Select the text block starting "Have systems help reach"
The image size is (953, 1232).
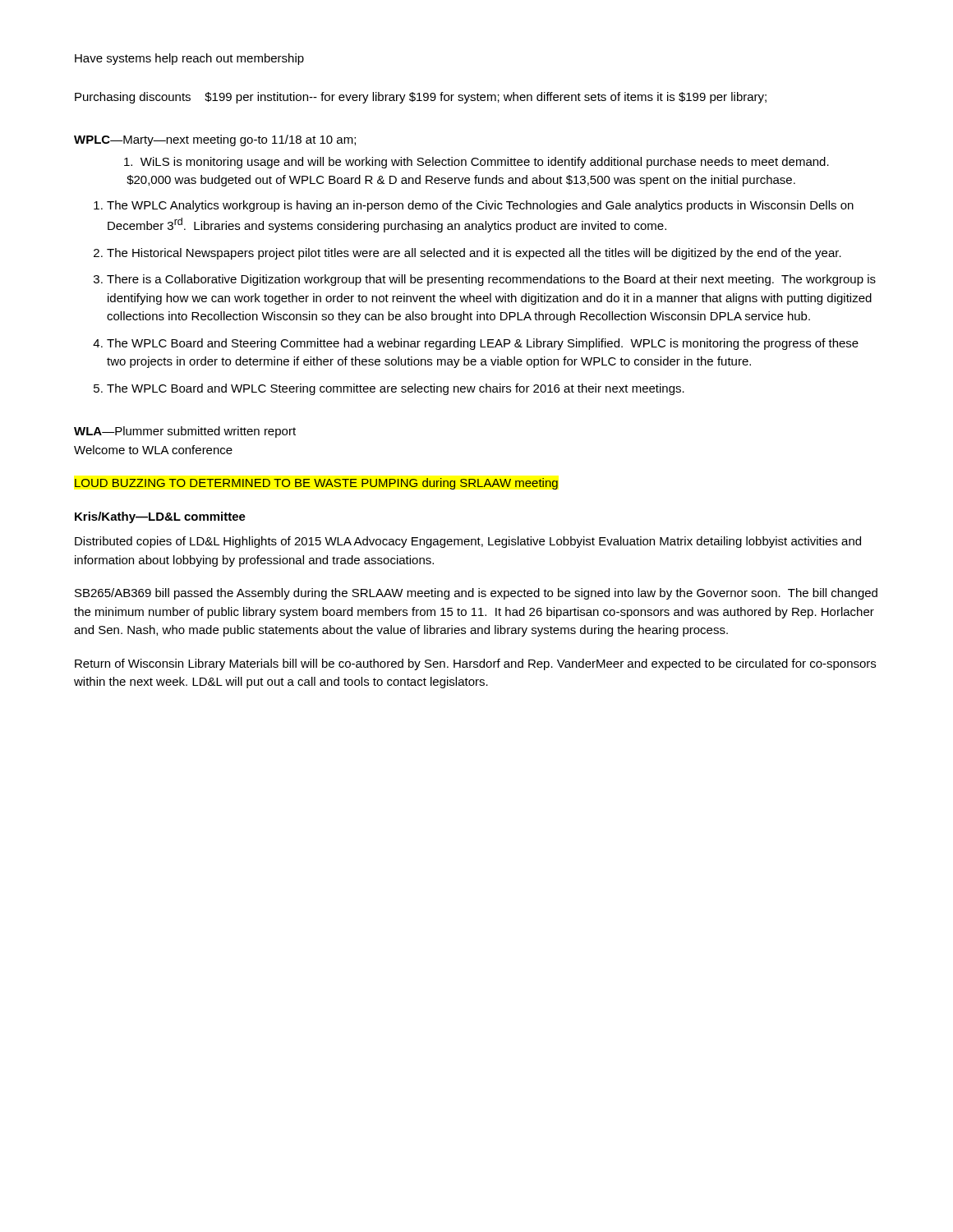click(189, 58)
